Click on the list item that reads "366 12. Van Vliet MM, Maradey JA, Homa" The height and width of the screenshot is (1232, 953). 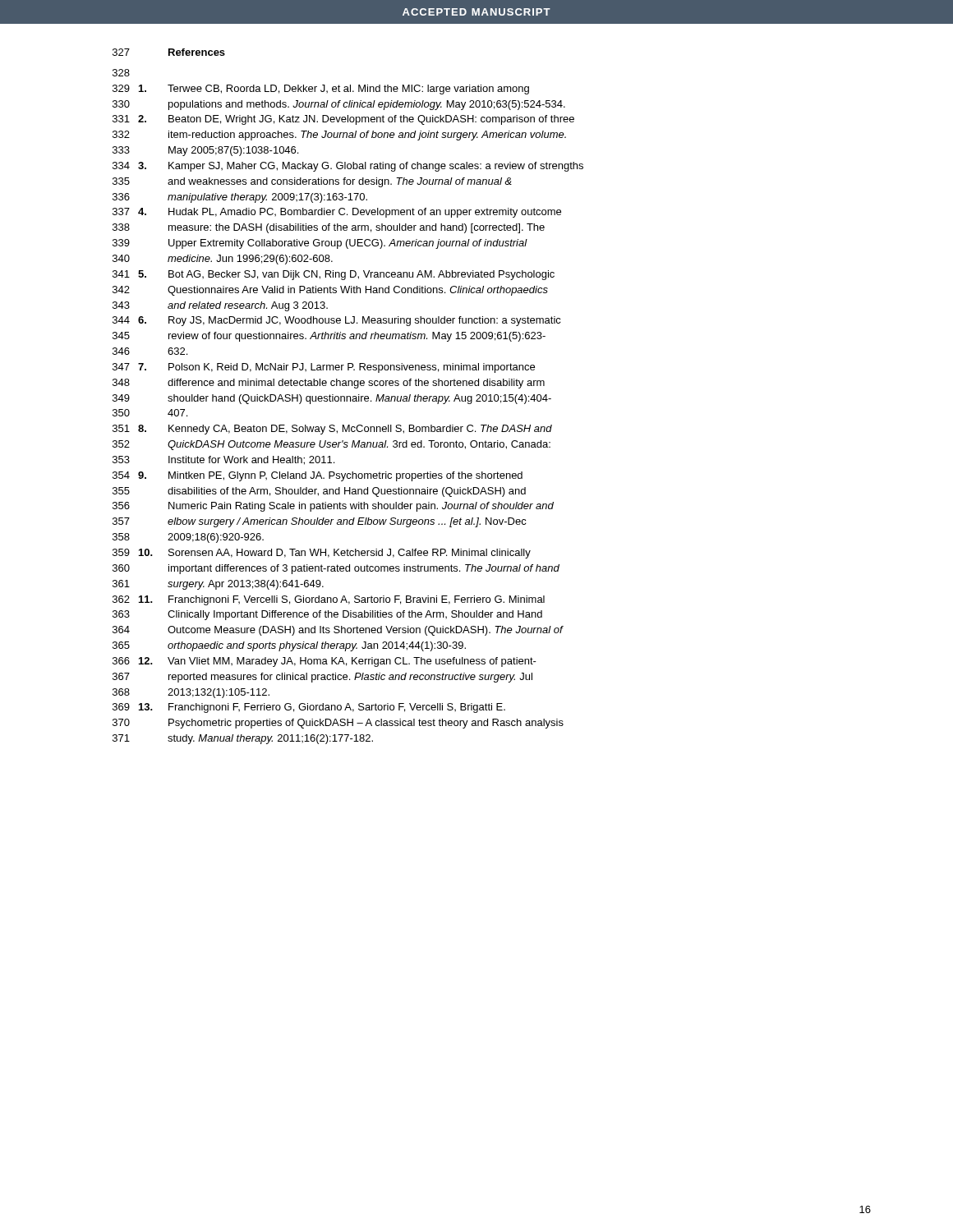(493, 677)
